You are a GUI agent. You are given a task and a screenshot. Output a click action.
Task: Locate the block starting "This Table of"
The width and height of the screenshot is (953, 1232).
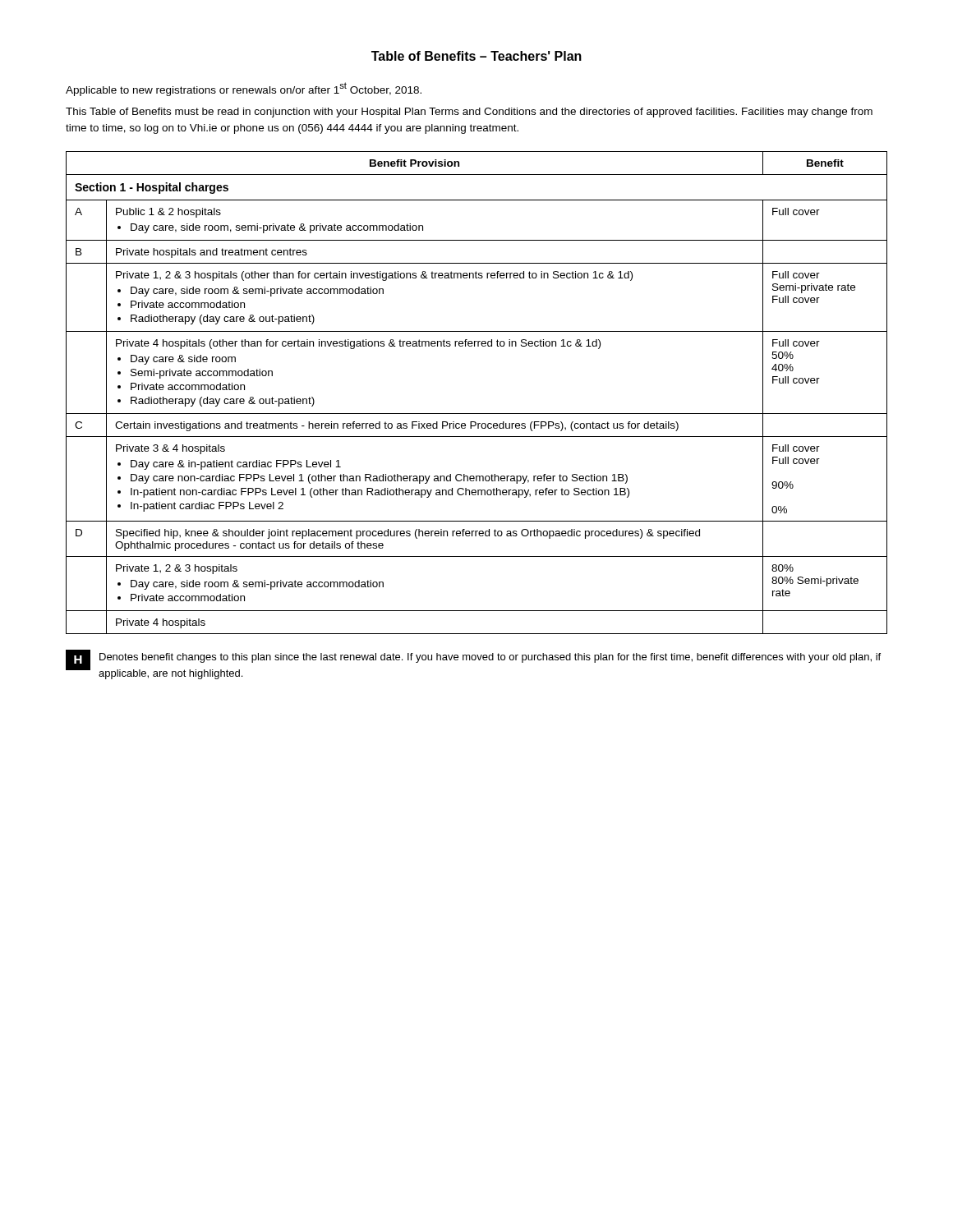(469, 119)
